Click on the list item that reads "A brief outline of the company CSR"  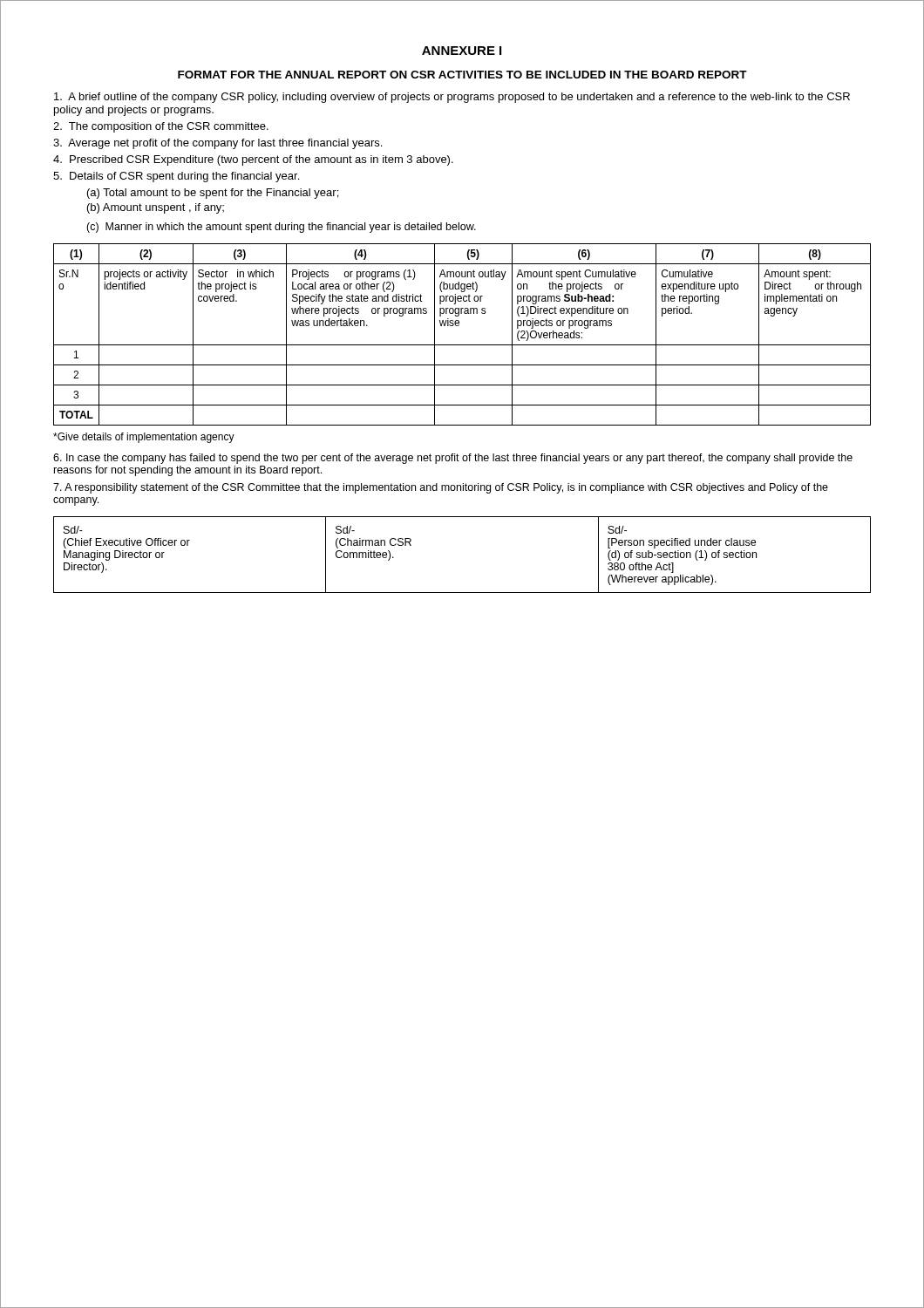(x=452, y=103)
